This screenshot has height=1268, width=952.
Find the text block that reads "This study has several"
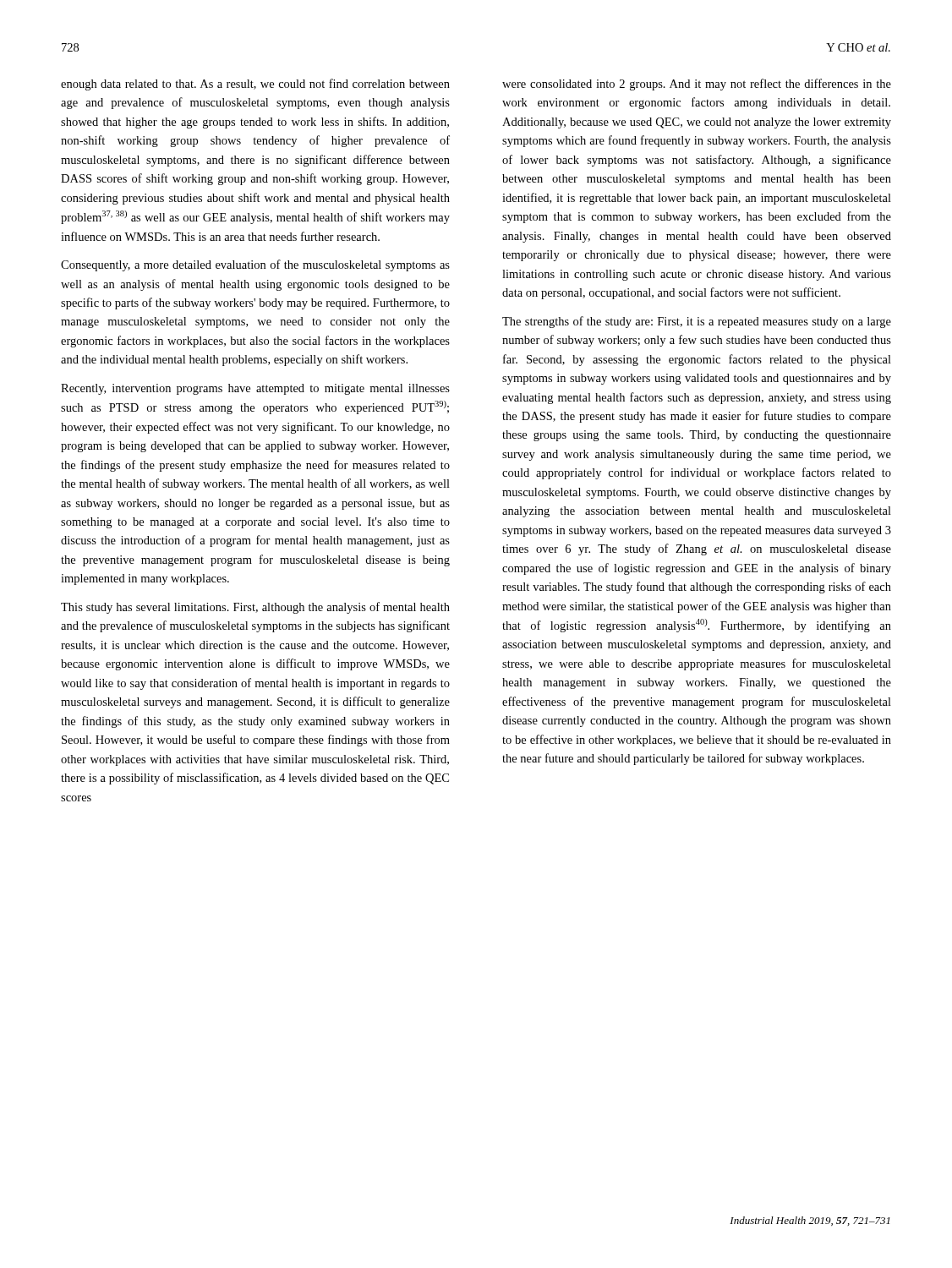[255, 702]
